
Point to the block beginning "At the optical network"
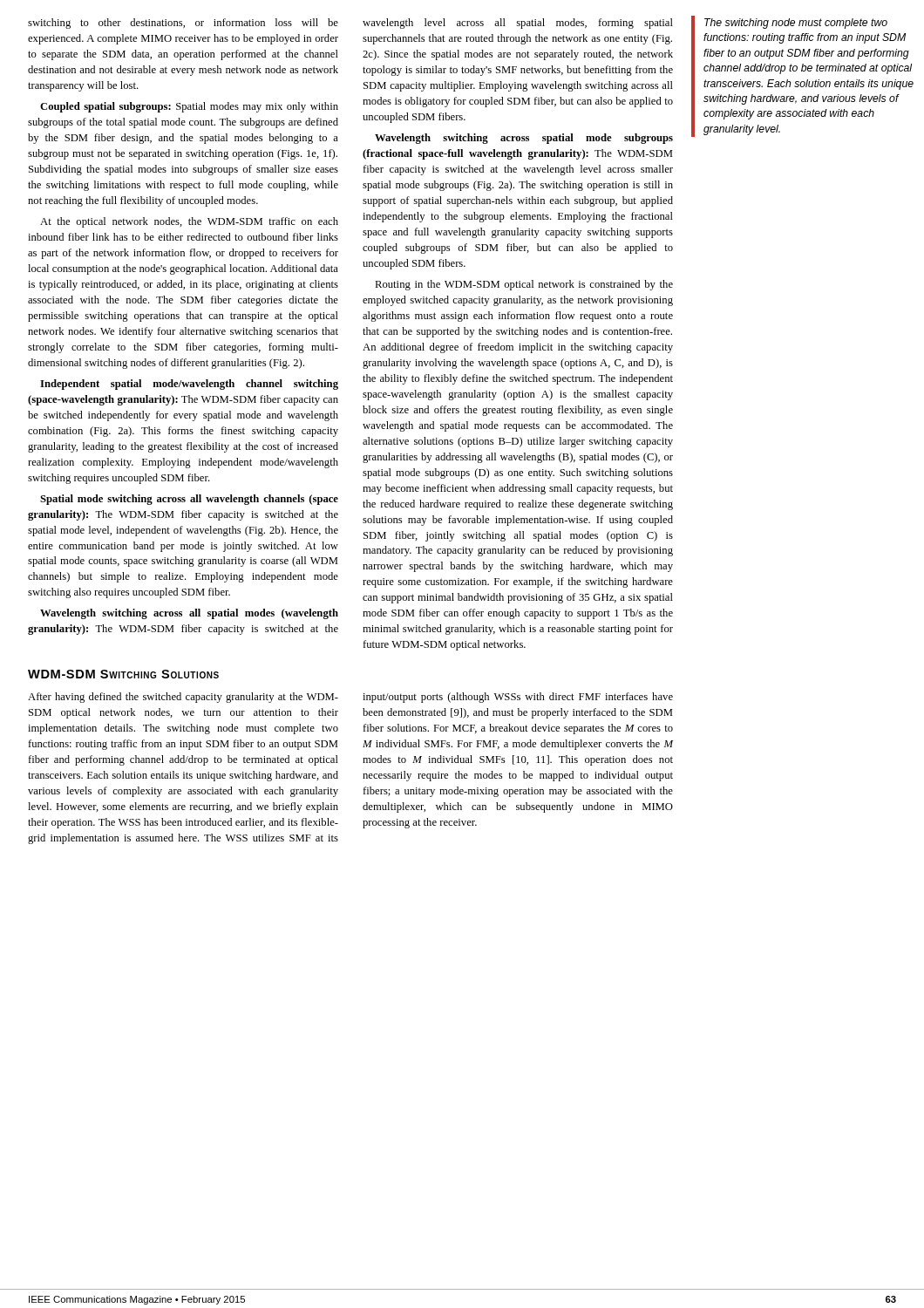183,292
